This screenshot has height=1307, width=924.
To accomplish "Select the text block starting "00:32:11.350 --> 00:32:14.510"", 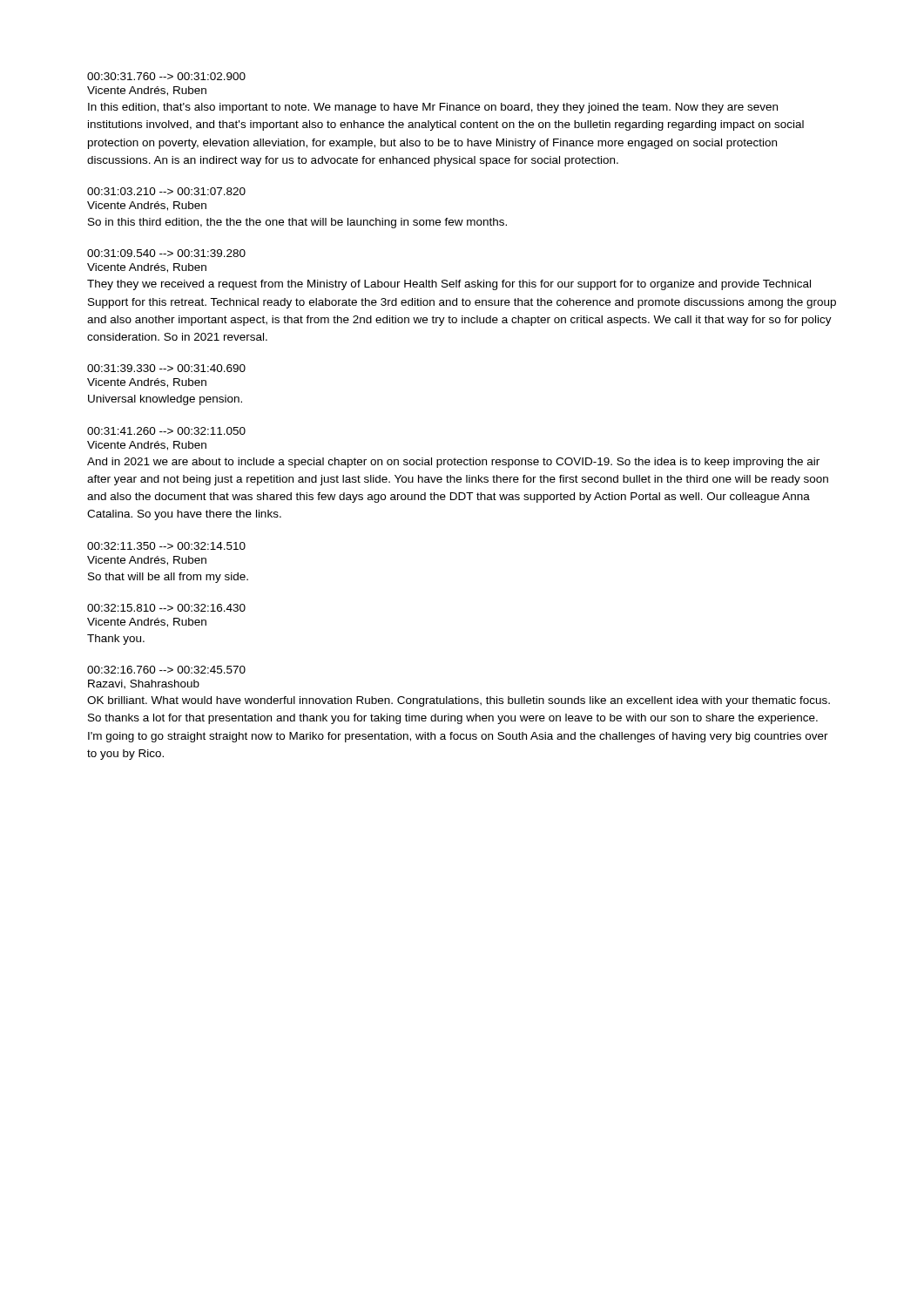I will click(x=166, y=545).
